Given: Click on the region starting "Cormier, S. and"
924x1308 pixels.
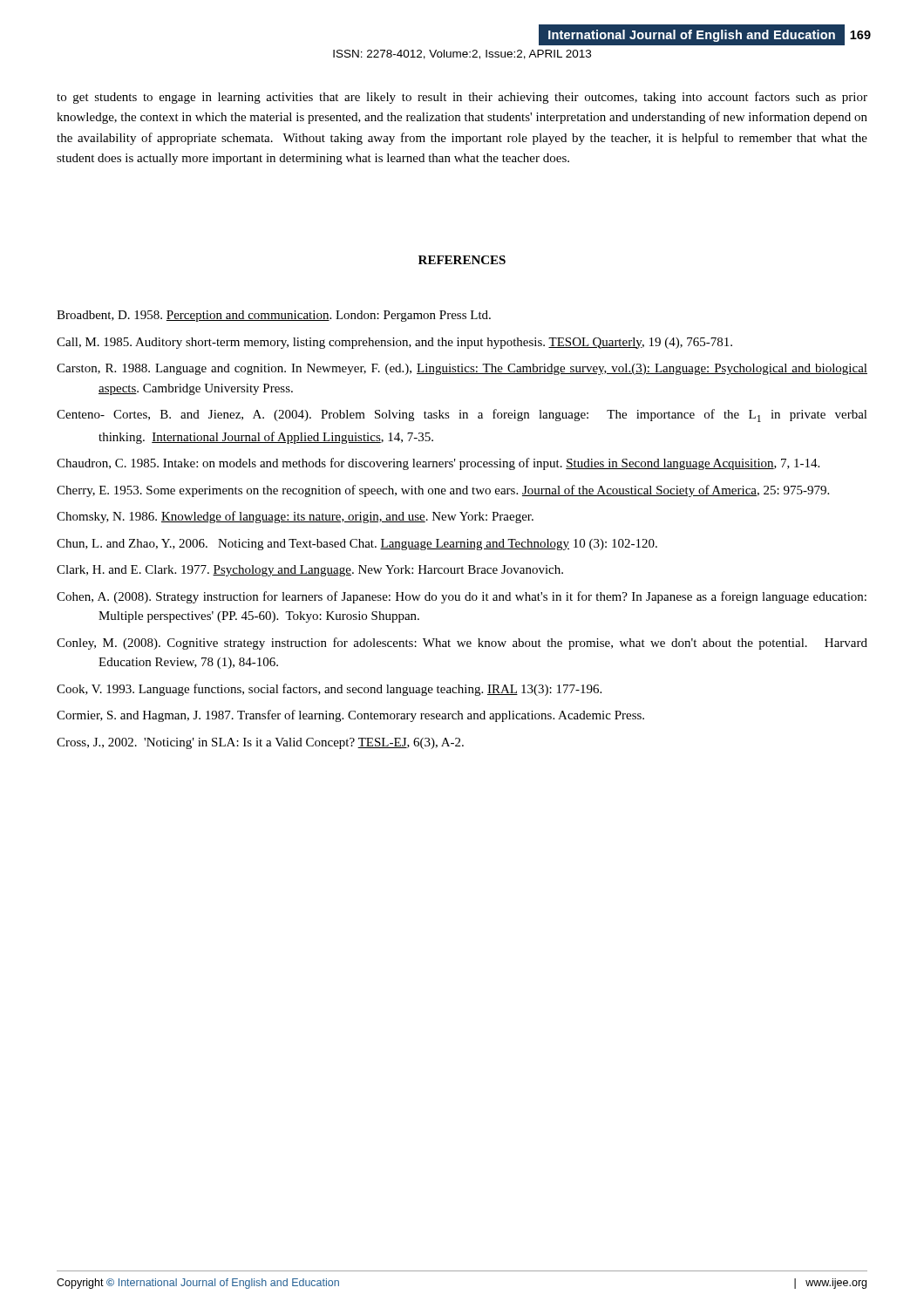Looking at the screenshot, I should [x=351, y=715].
